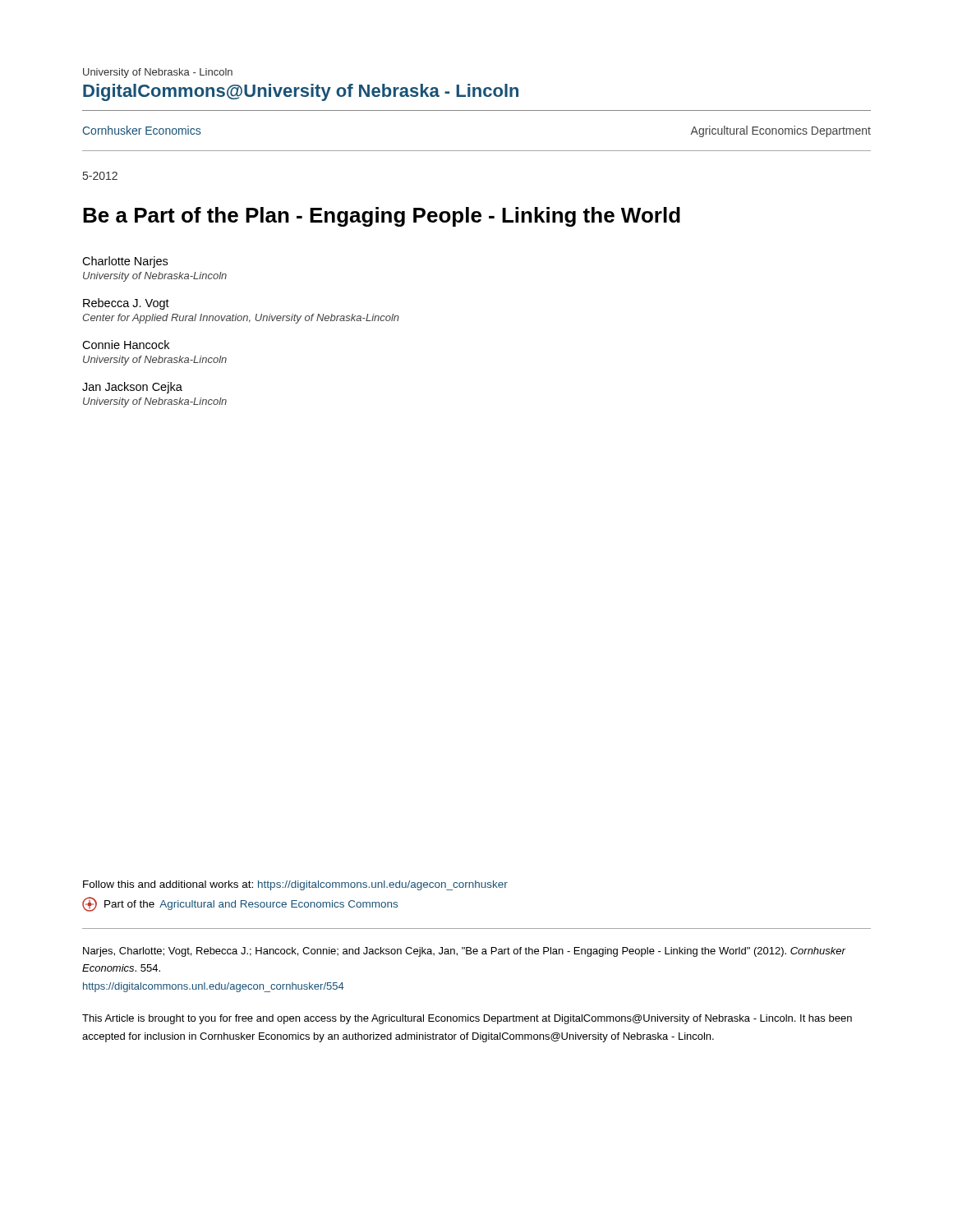Click on the region starting "DigitalCommons@University of Nebraska - Lincoln"

tap(301, 91)
